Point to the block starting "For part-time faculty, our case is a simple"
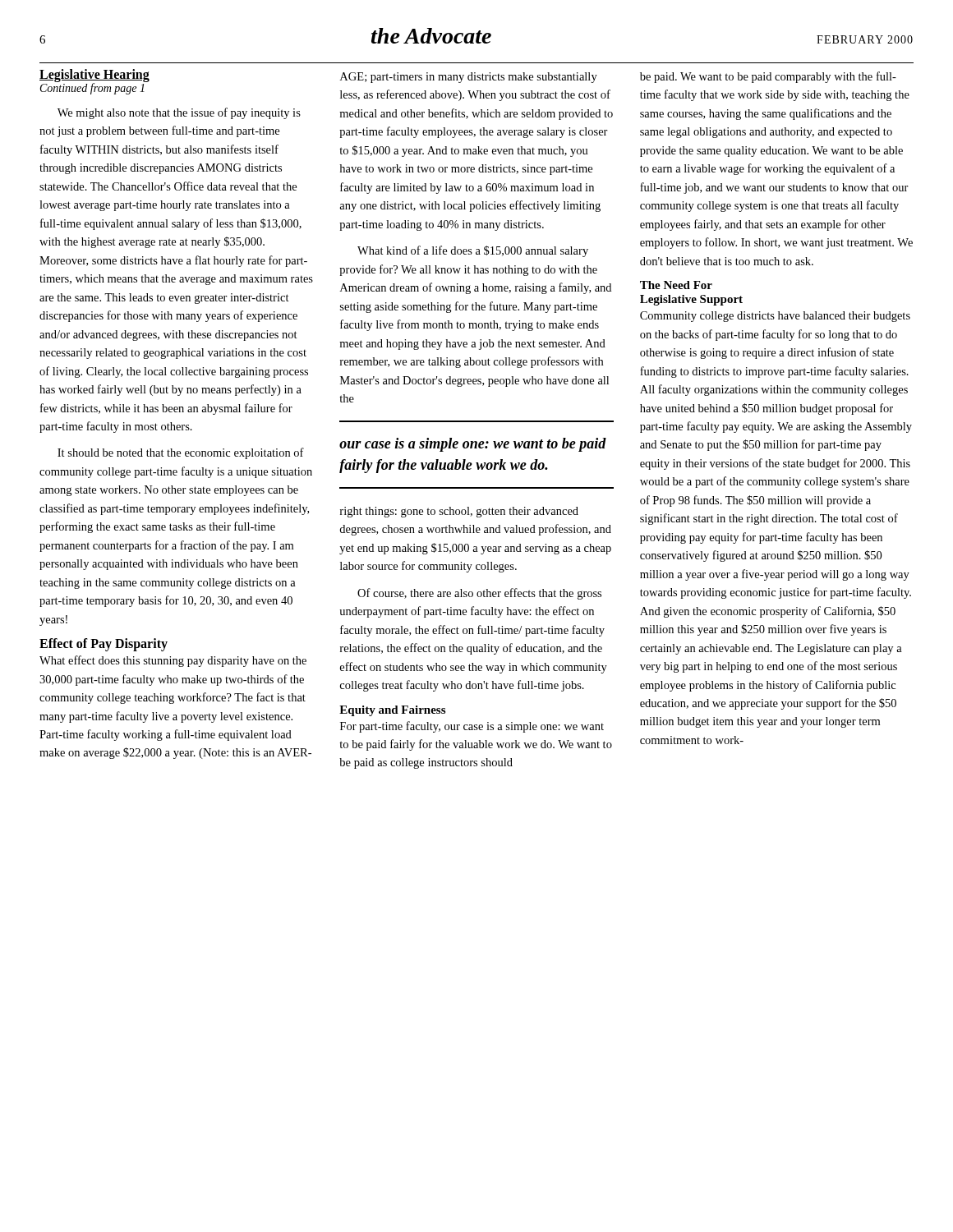Image resolution: width=953 pixels, height=1232 pixels. (x=476, y=744)
